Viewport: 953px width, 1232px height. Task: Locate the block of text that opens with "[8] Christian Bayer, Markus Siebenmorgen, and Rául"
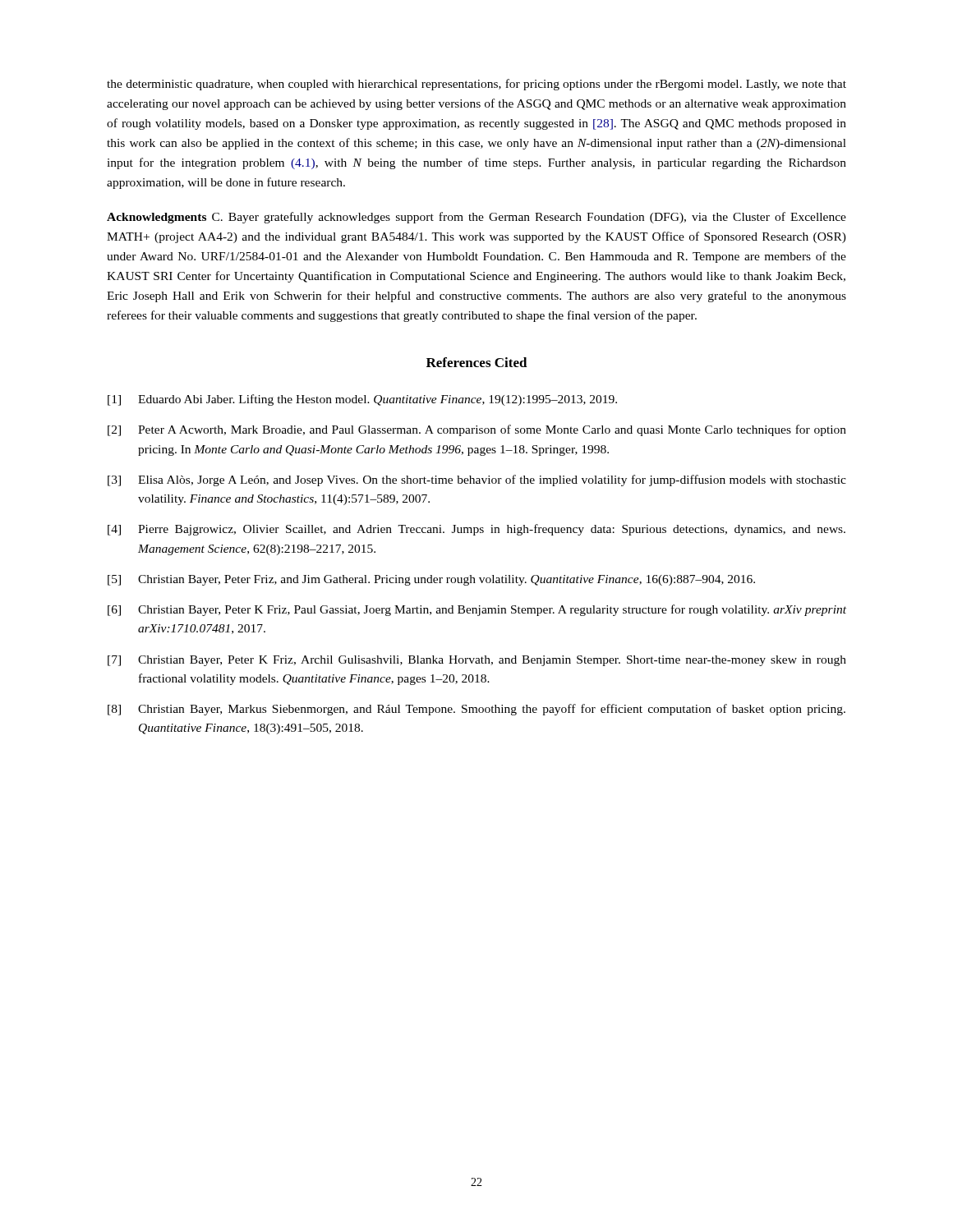point(476,718)
